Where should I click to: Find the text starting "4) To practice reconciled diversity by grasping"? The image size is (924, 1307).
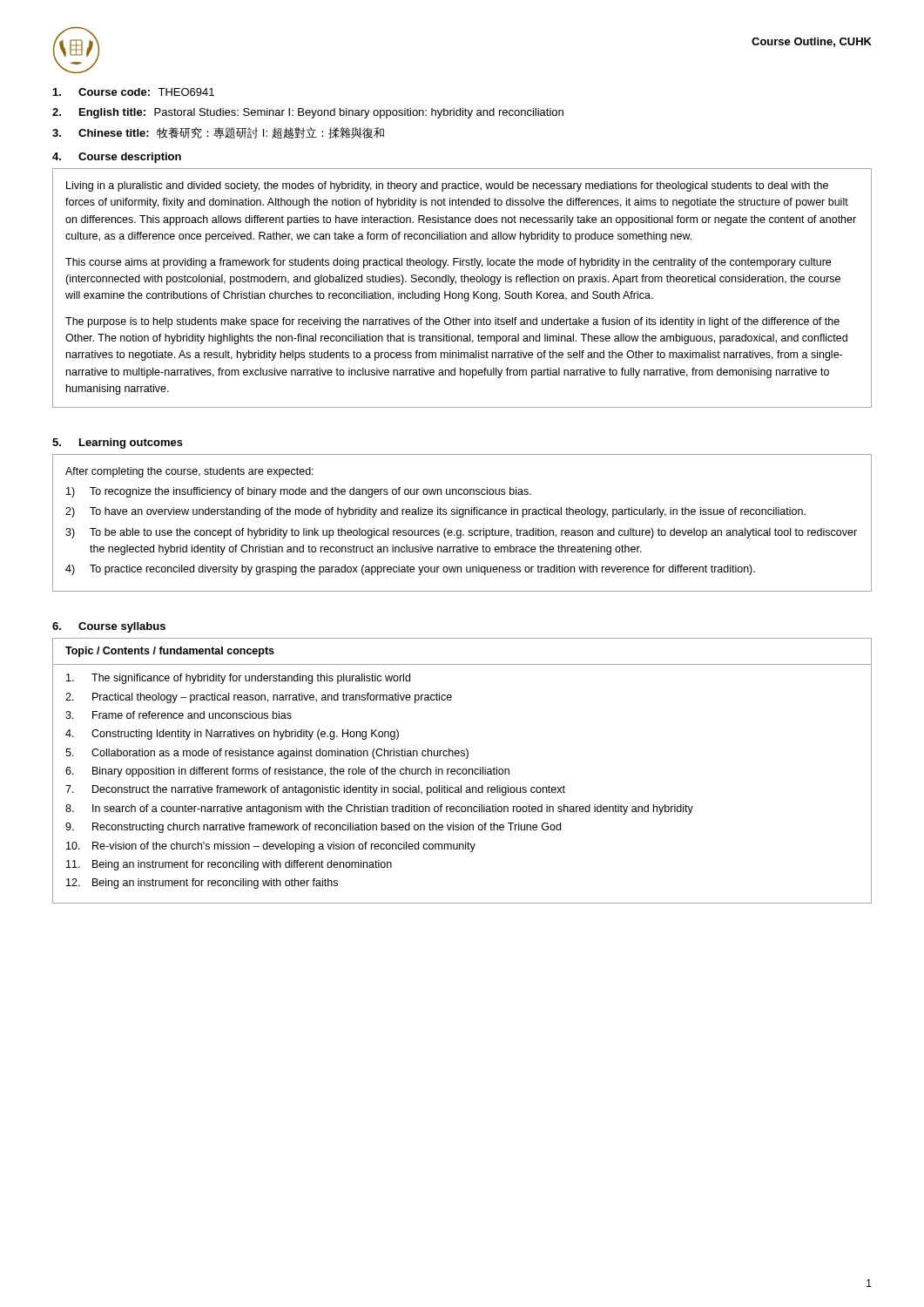pos(411,570)
